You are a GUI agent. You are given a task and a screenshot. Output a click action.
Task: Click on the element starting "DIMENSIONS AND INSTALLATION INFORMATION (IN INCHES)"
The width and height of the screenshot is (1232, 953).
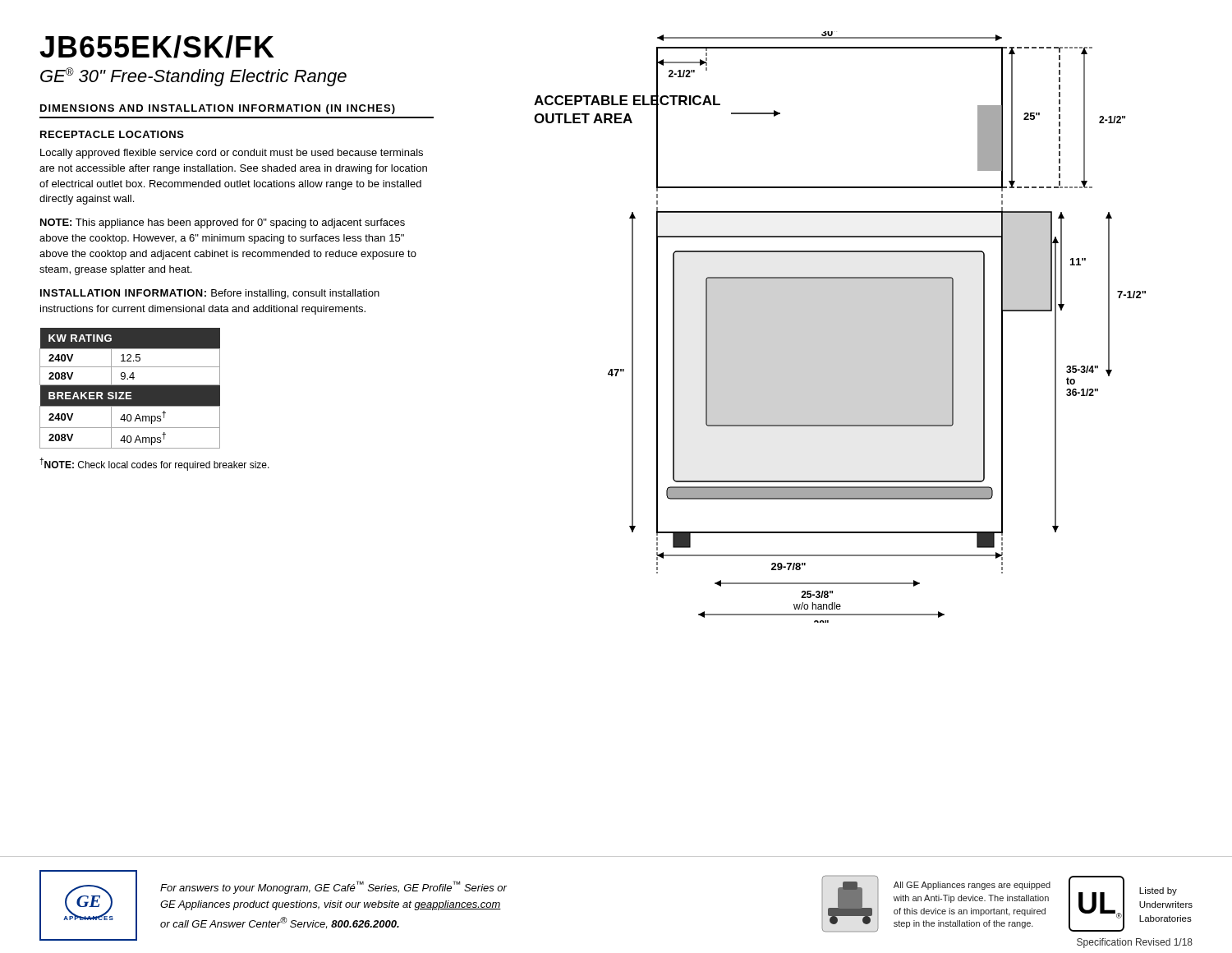[218, 108]
